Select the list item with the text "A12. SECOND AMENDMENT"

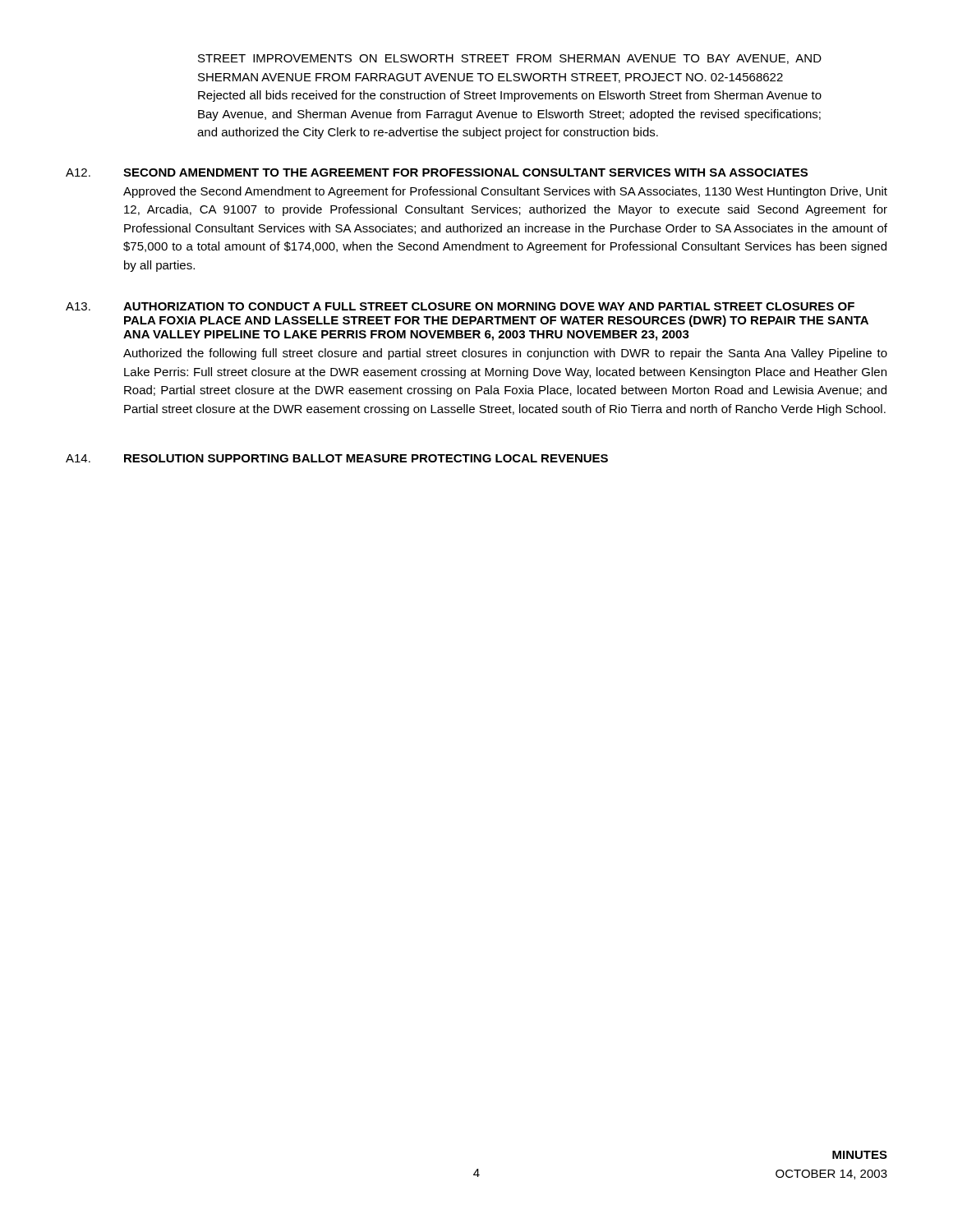pos(476,220)
